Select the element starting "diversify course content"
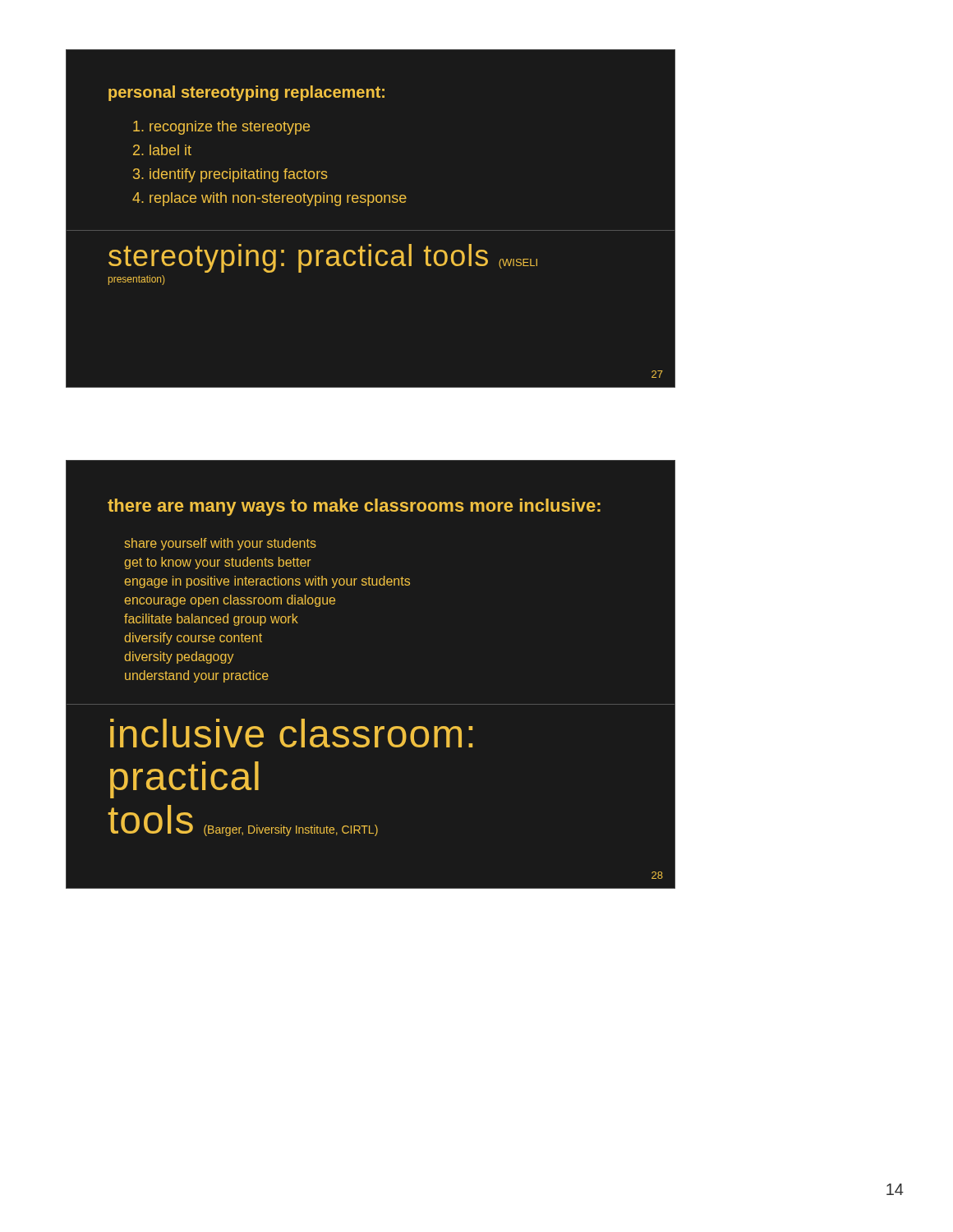This screenshot has width=953, height=1232. point(193,637)
